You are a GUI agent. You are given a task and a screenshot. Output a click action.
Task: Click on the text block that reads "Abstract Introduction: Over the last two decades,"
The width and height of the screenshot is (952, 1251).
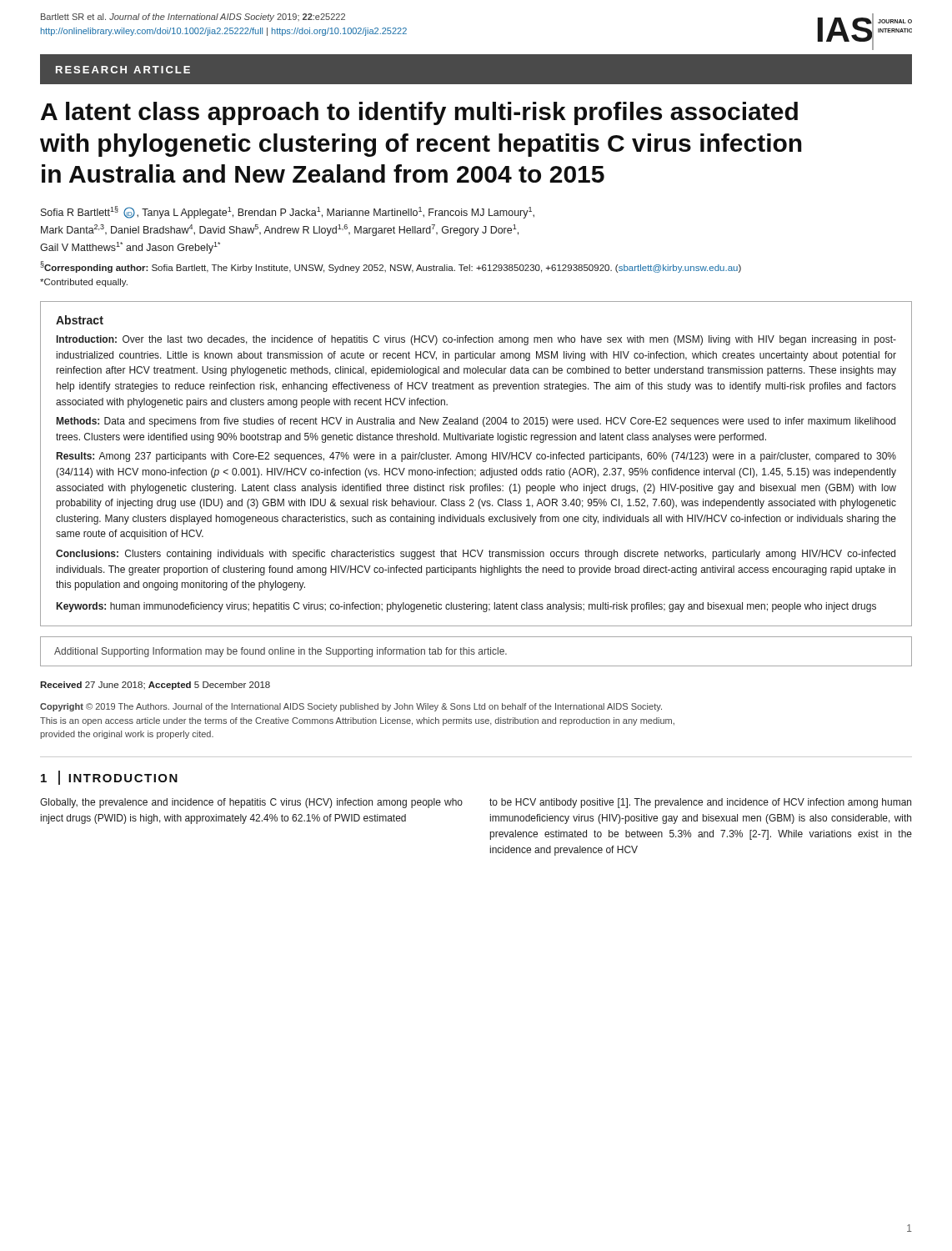pos(476,464)
